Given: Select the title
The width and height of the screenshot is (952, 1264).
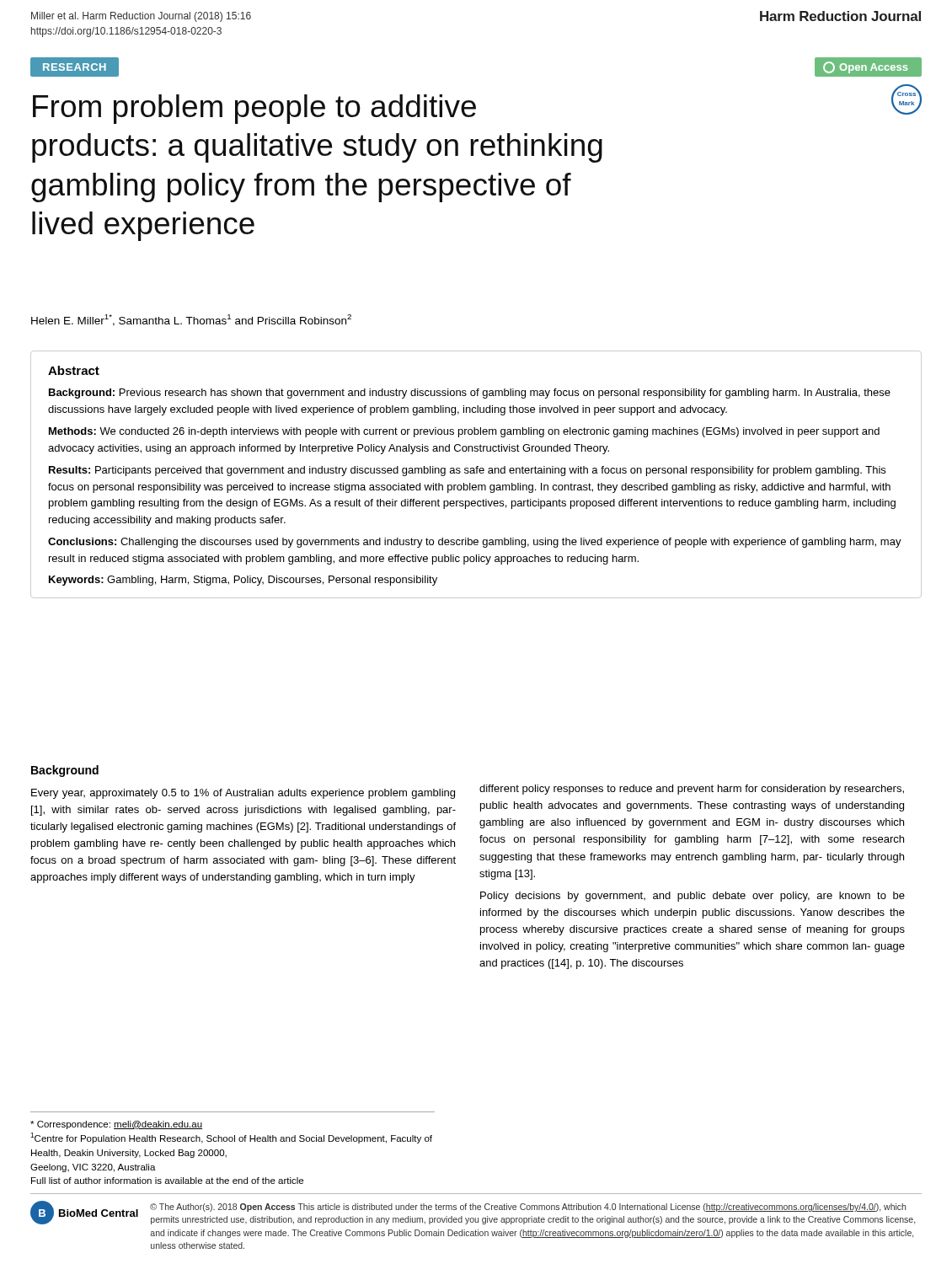Looking at the screenshot, I should (x=435, y=166).
